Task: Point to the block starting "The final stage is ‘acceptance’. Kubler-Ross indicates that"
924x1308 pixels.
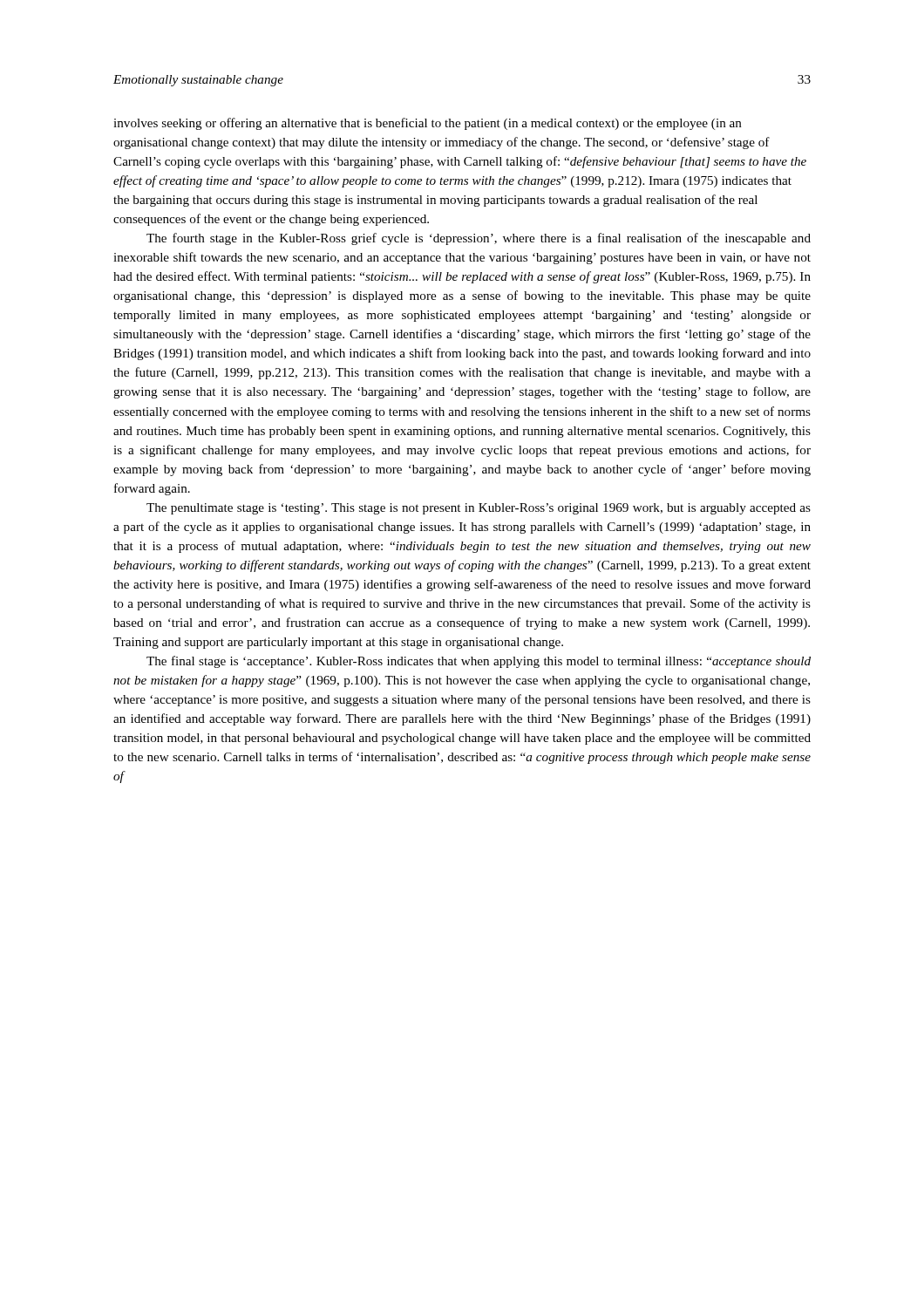Action: point(462,719)
